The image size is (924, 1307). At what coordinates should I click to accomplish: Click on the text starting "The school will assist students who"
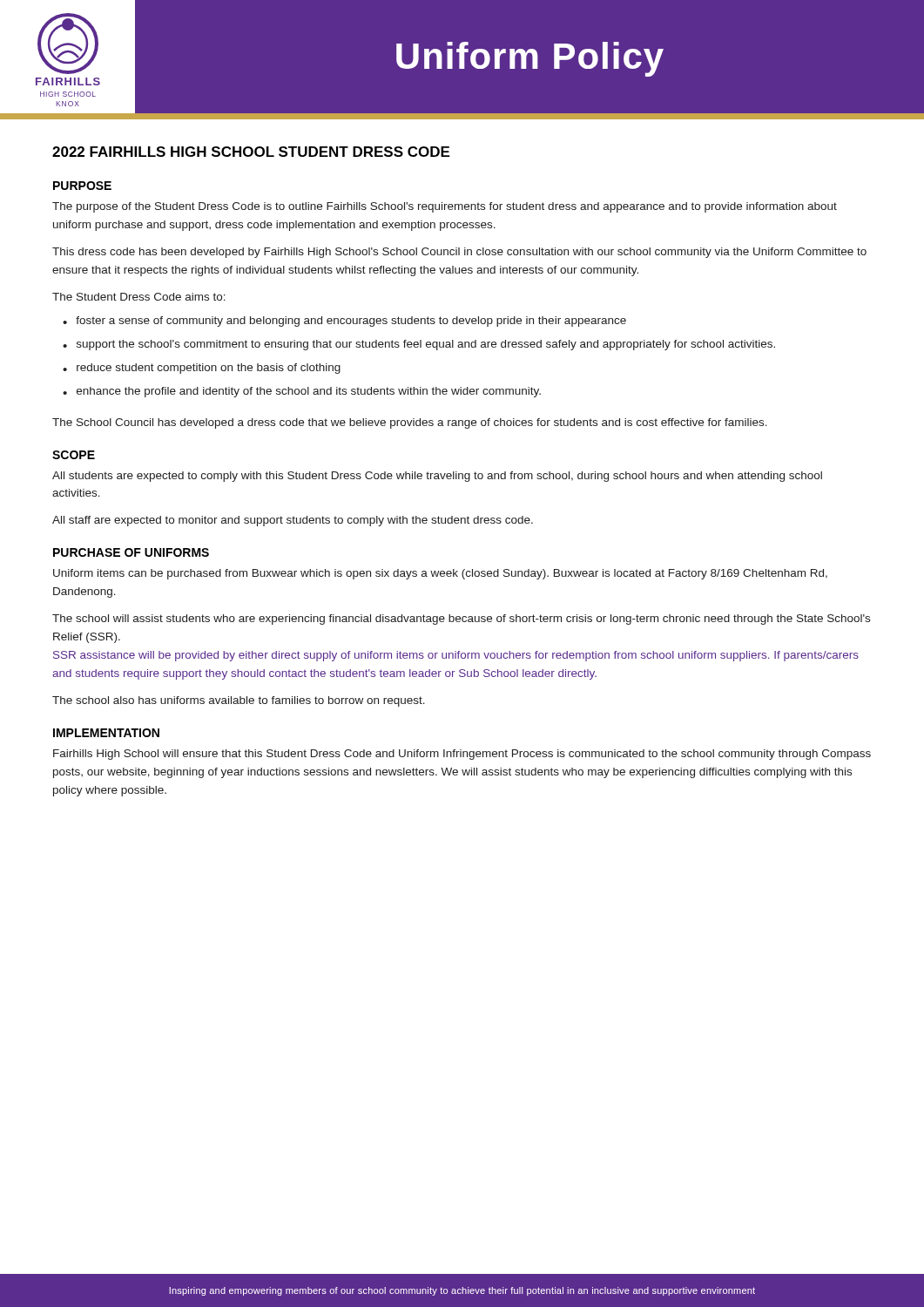point(461,646)
